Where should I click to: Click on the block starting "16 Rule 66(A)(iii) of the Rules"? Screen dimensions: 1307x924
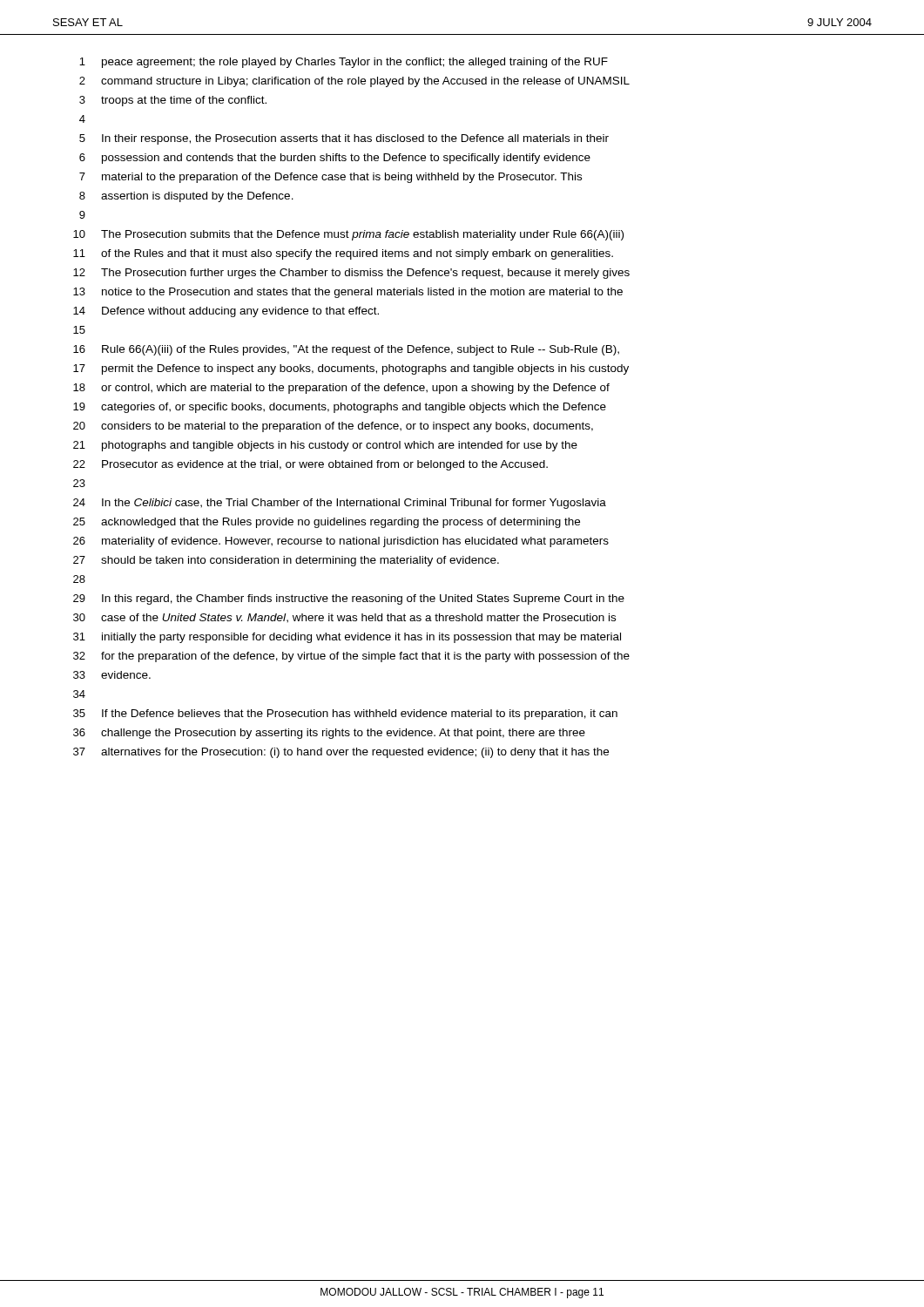coord(462,349)
